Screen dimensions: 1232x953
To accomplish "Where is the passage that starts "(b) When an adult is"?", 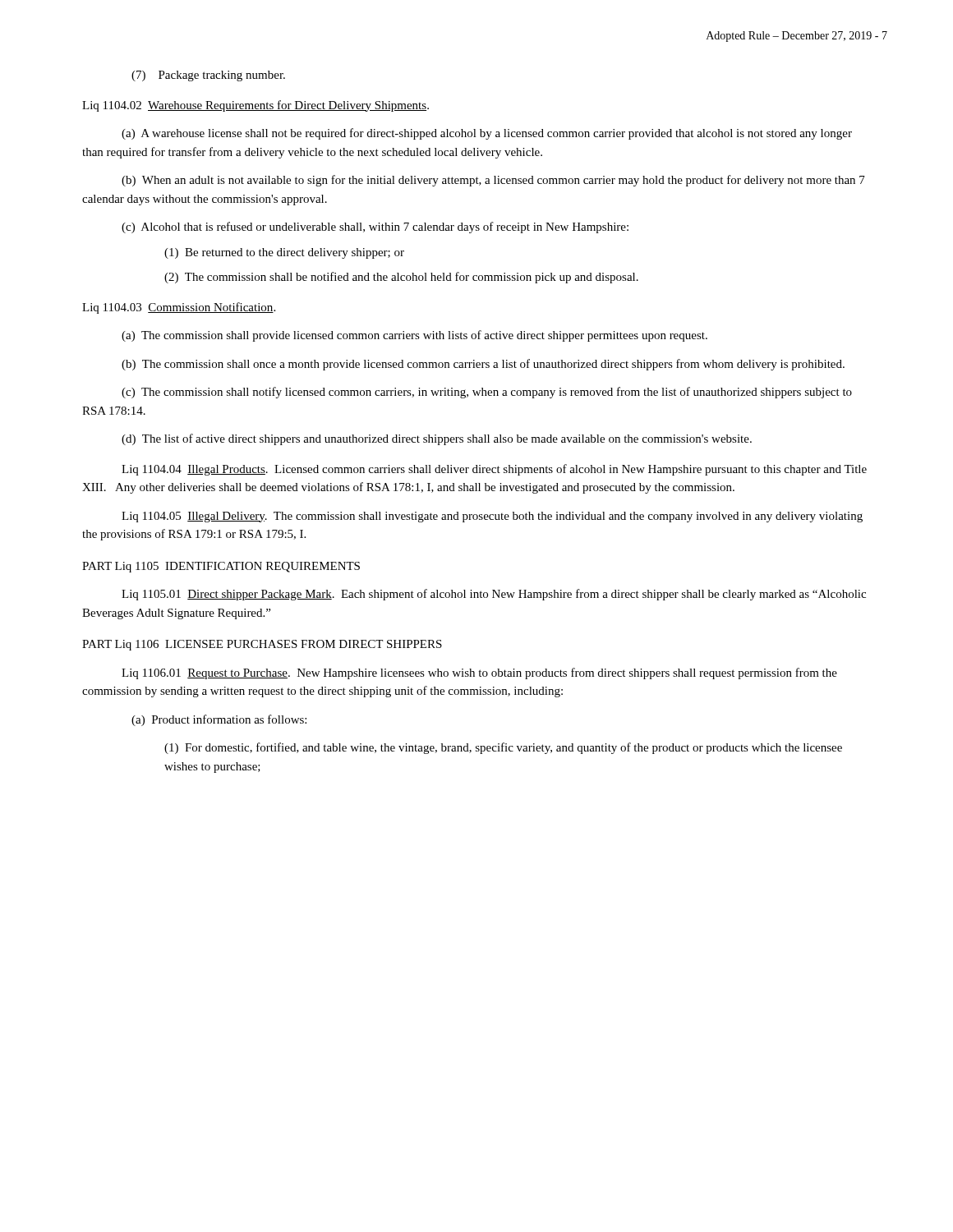I will click(474, 189).
